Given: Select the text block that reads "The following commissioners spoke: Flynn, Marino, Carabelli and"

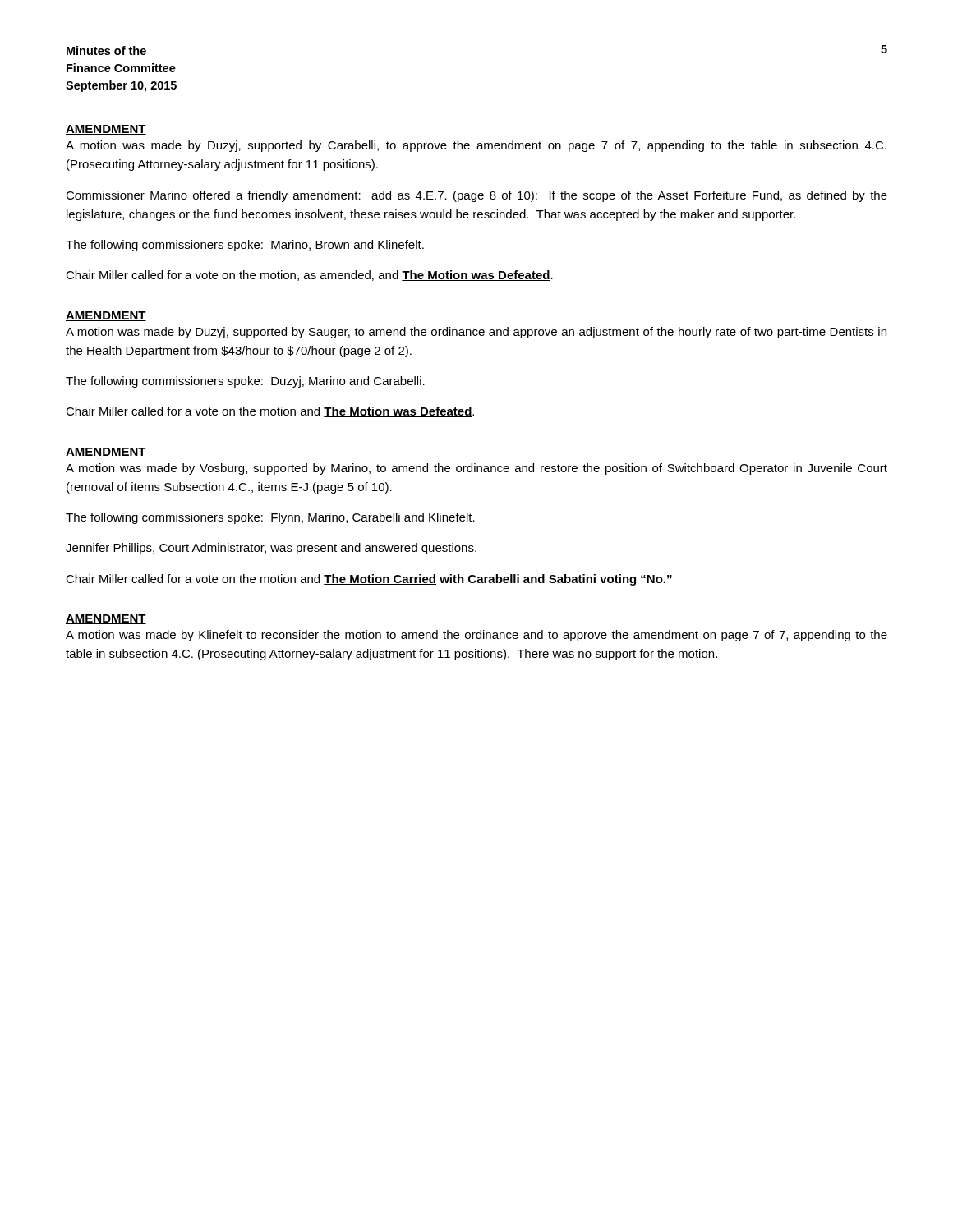Looking at the screenshot, I should pos(271,517).
